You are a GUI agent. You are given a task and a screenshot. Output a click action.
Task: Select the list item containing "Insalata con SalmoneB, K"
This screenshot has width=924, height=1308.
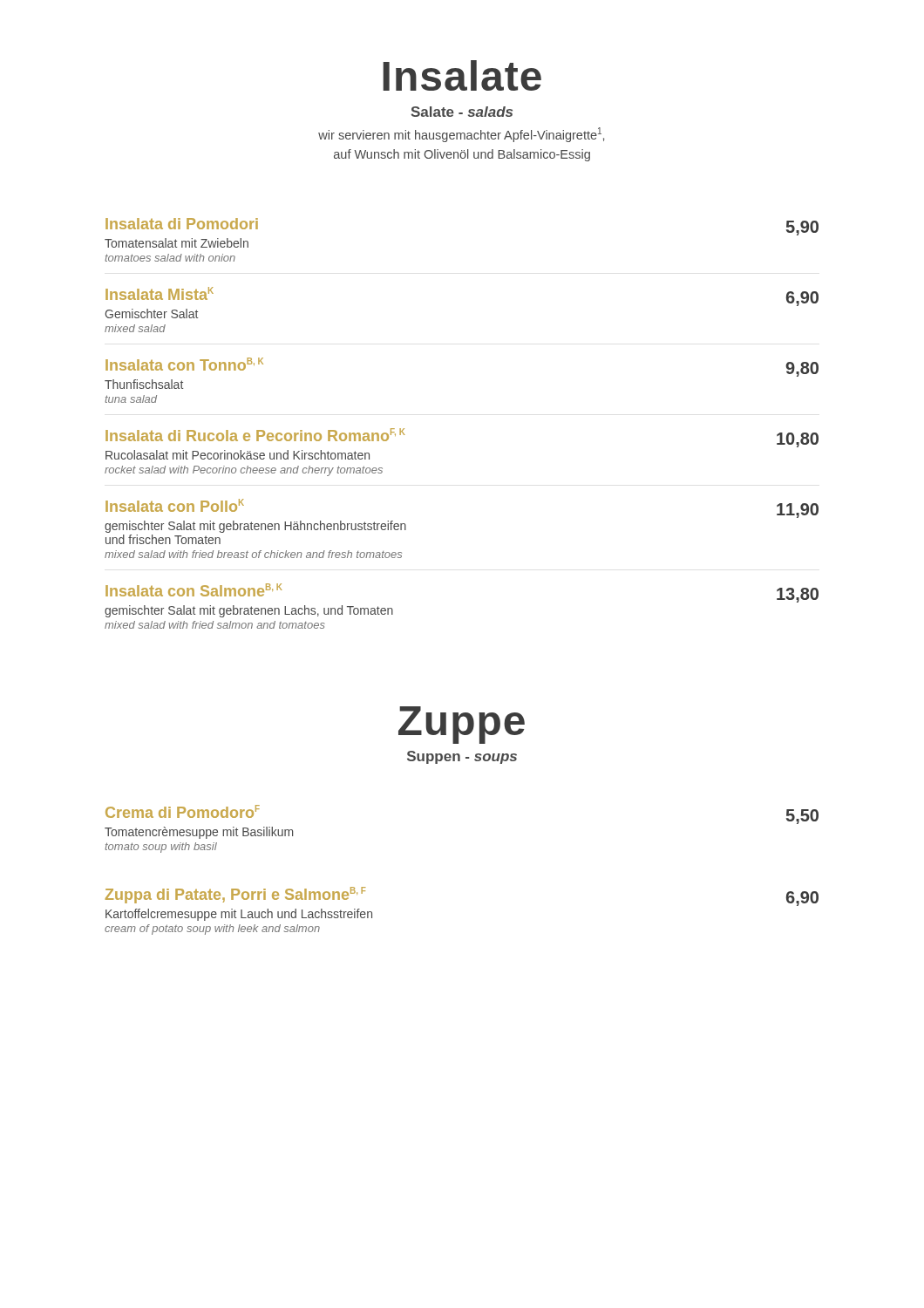pyautogui.click(x=189, y=593)
